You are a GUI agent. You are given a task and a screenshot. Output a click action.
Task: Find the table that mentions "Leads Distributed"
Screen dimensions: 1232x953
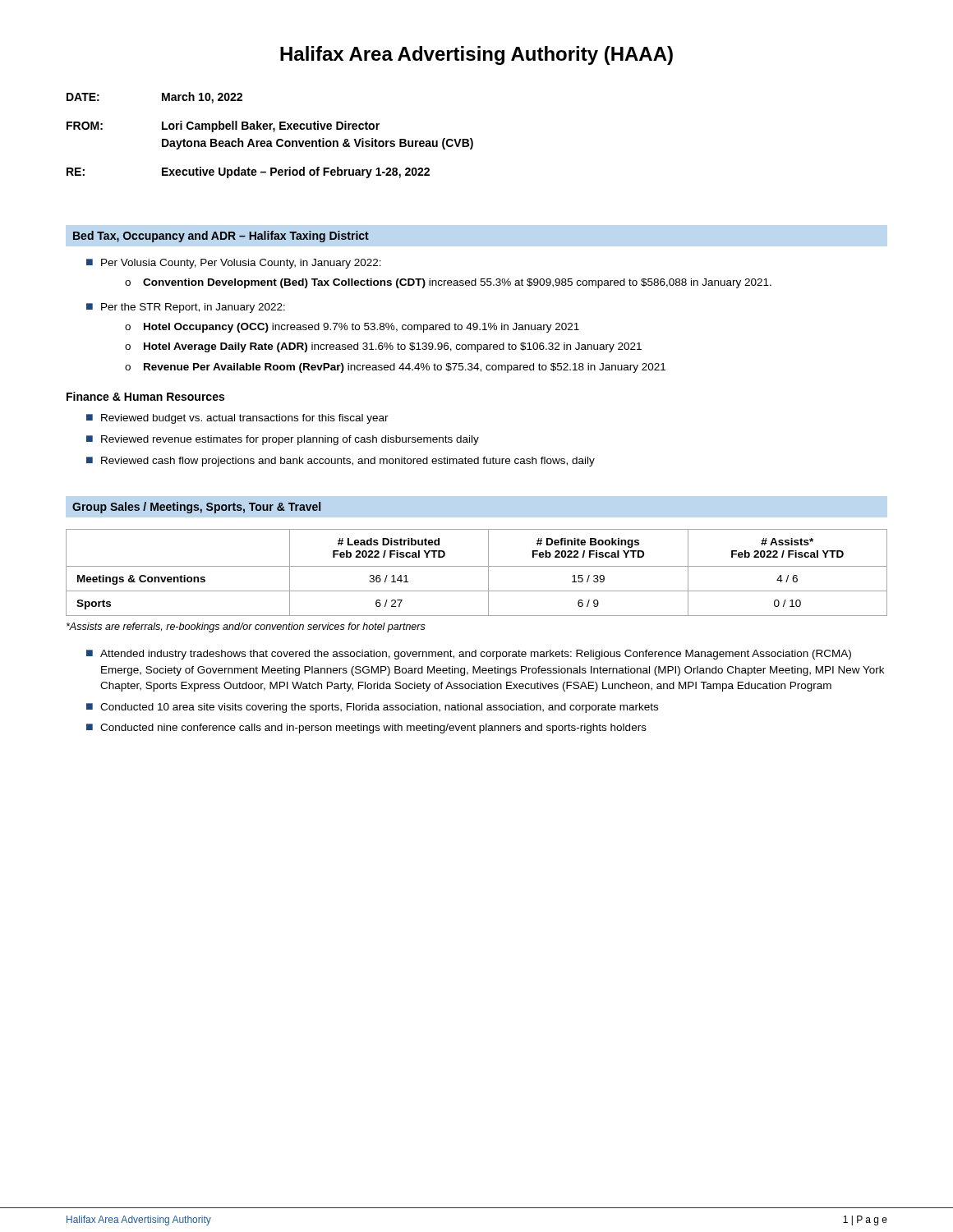coord(476,573)
